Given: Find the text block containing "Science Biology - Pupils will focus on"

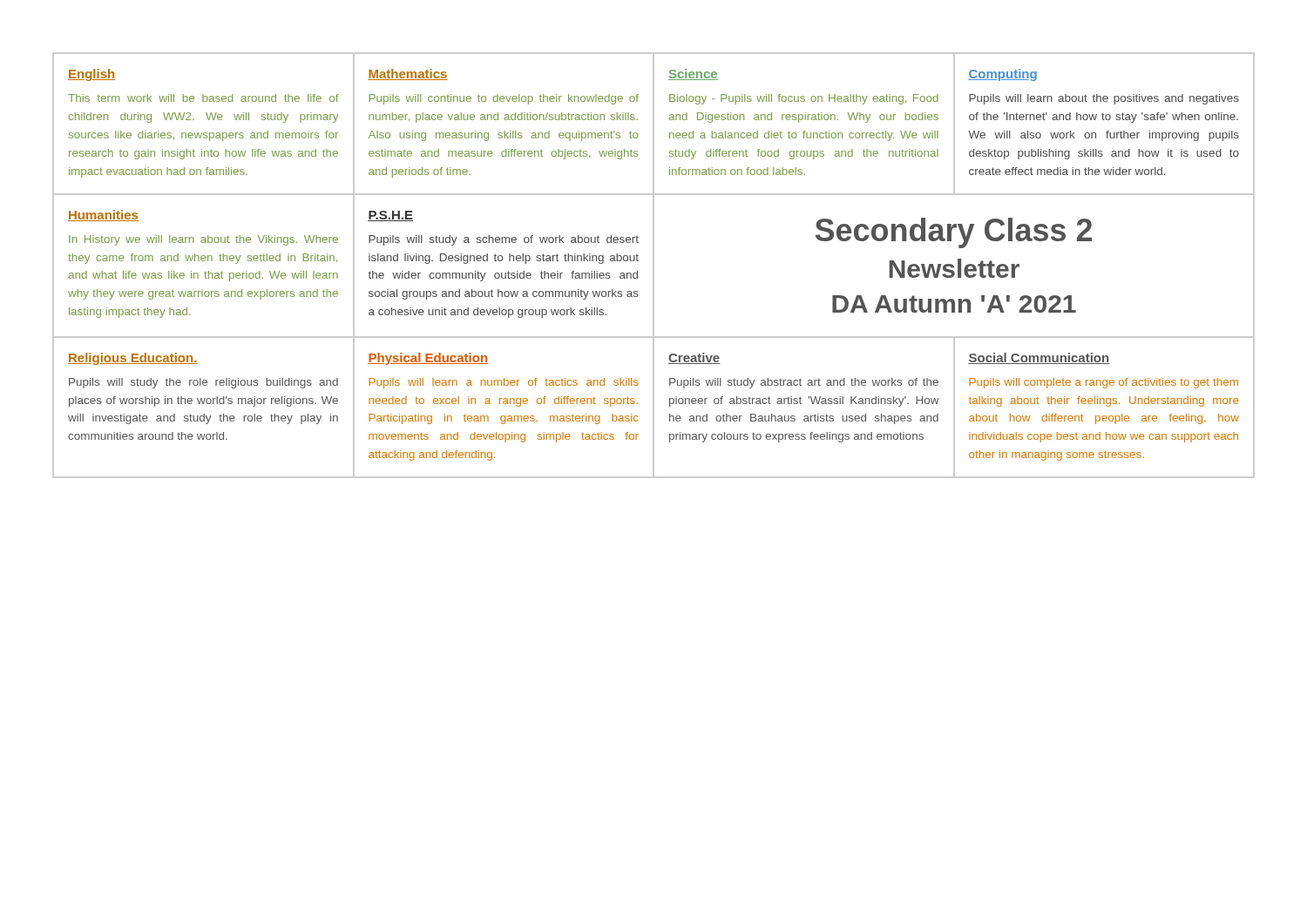Looking at the screenshot, I should pyautogui.click(x=804, y=123).
